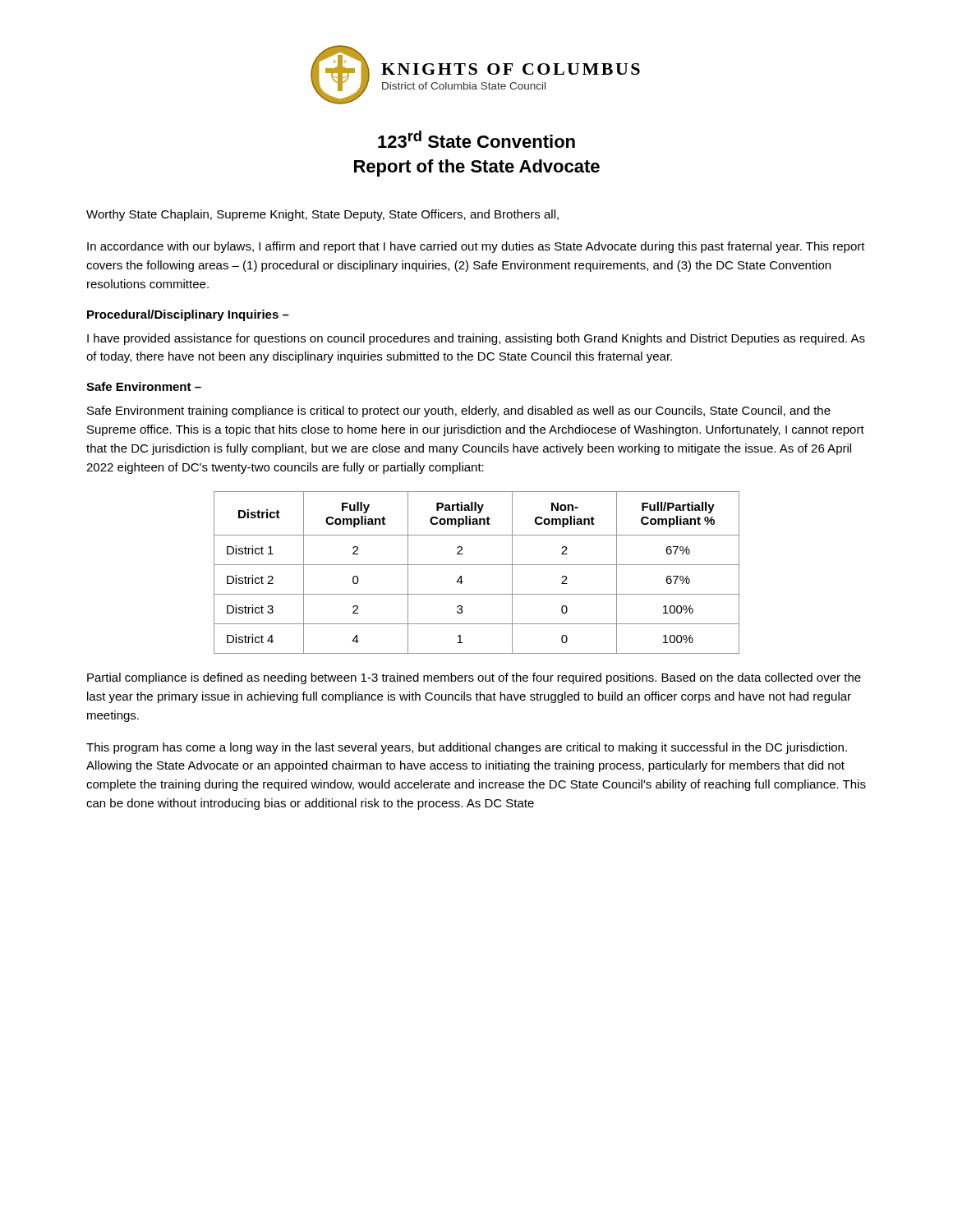Find the region starting "Partial compliance is defined"
The width and height of the screenshot is (953, 1232).
[474, 696]
